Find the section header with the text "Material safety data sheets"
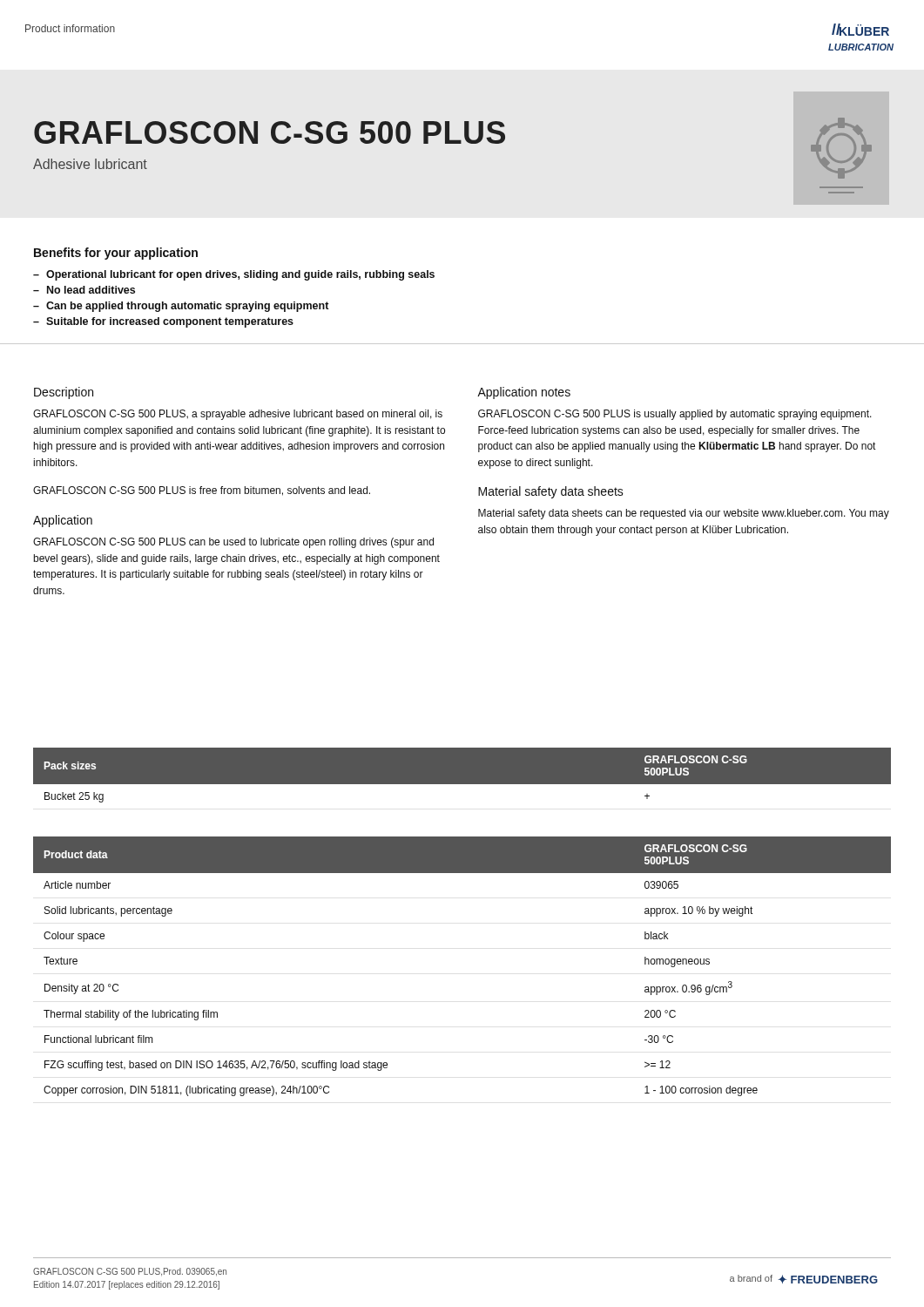This screenshot has width=924, height=1307. (551, 492)
